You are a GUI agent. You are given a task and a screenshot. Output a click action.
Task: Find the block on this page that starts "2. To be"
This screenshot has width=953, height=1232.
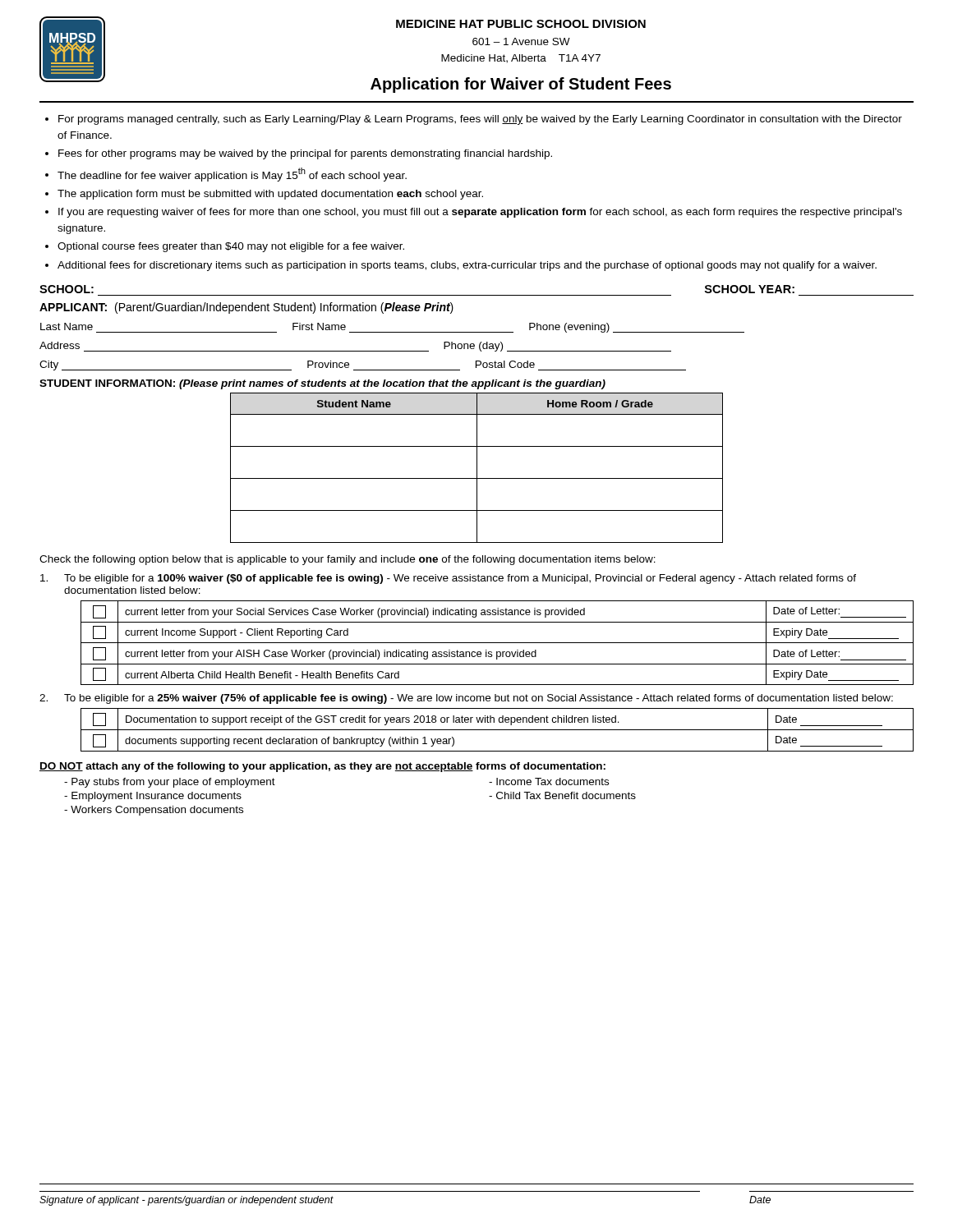pyautogui.click(x=476, y=722)
